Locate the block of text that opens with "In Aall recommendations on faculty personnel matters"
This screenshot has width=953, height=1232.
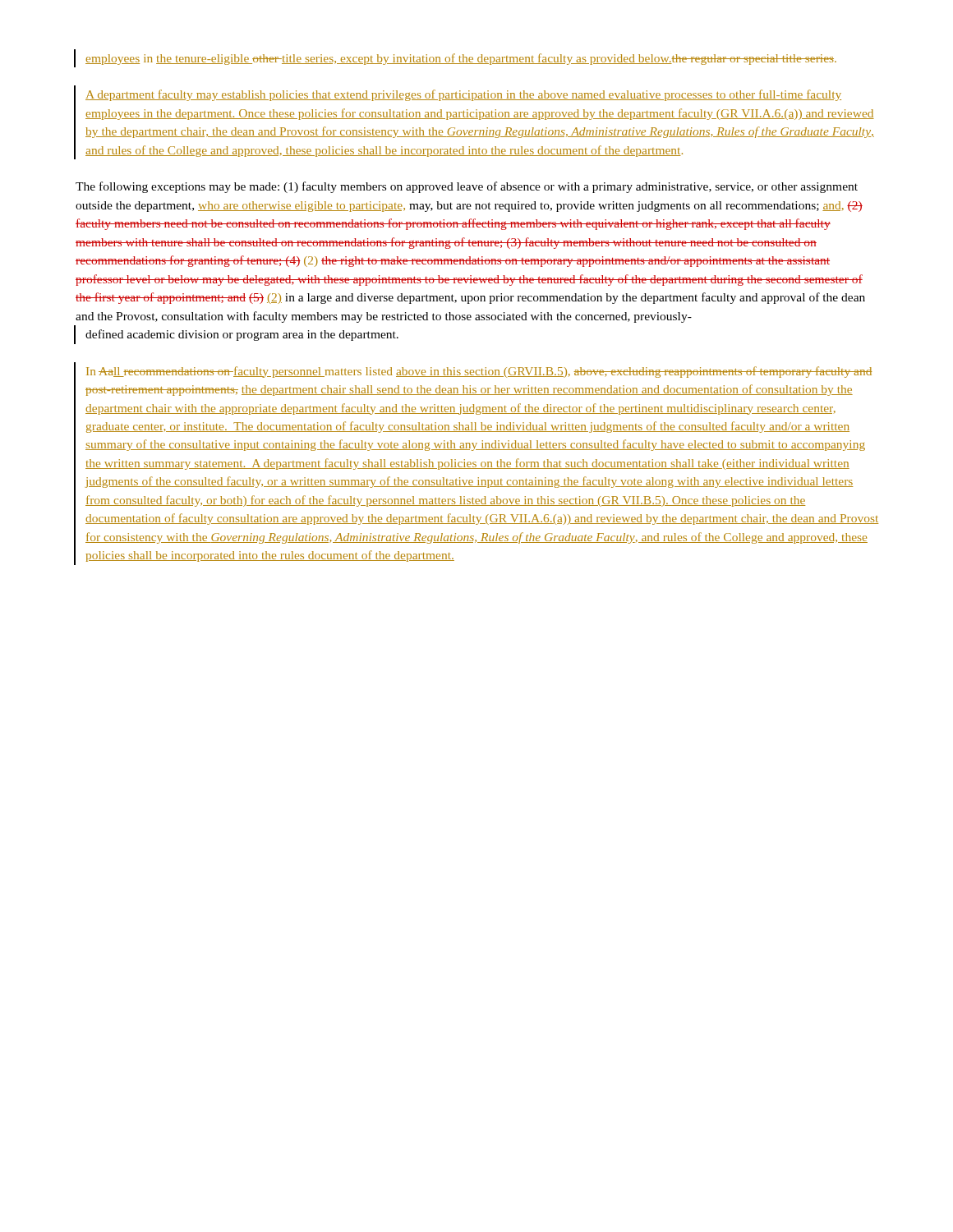[x=482, y=463]
